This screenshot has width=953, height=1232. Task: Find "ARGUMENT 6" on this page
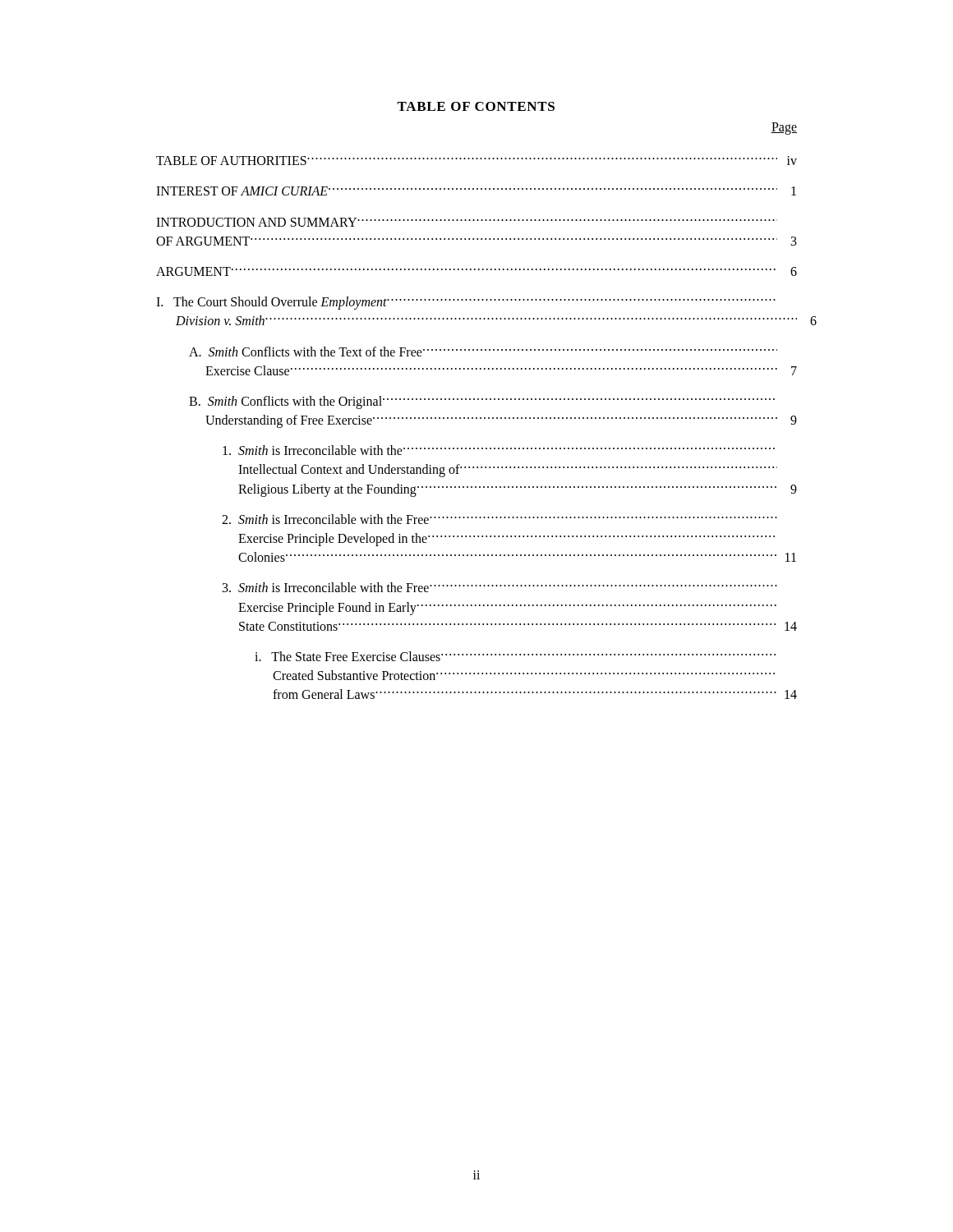(476, 270)
